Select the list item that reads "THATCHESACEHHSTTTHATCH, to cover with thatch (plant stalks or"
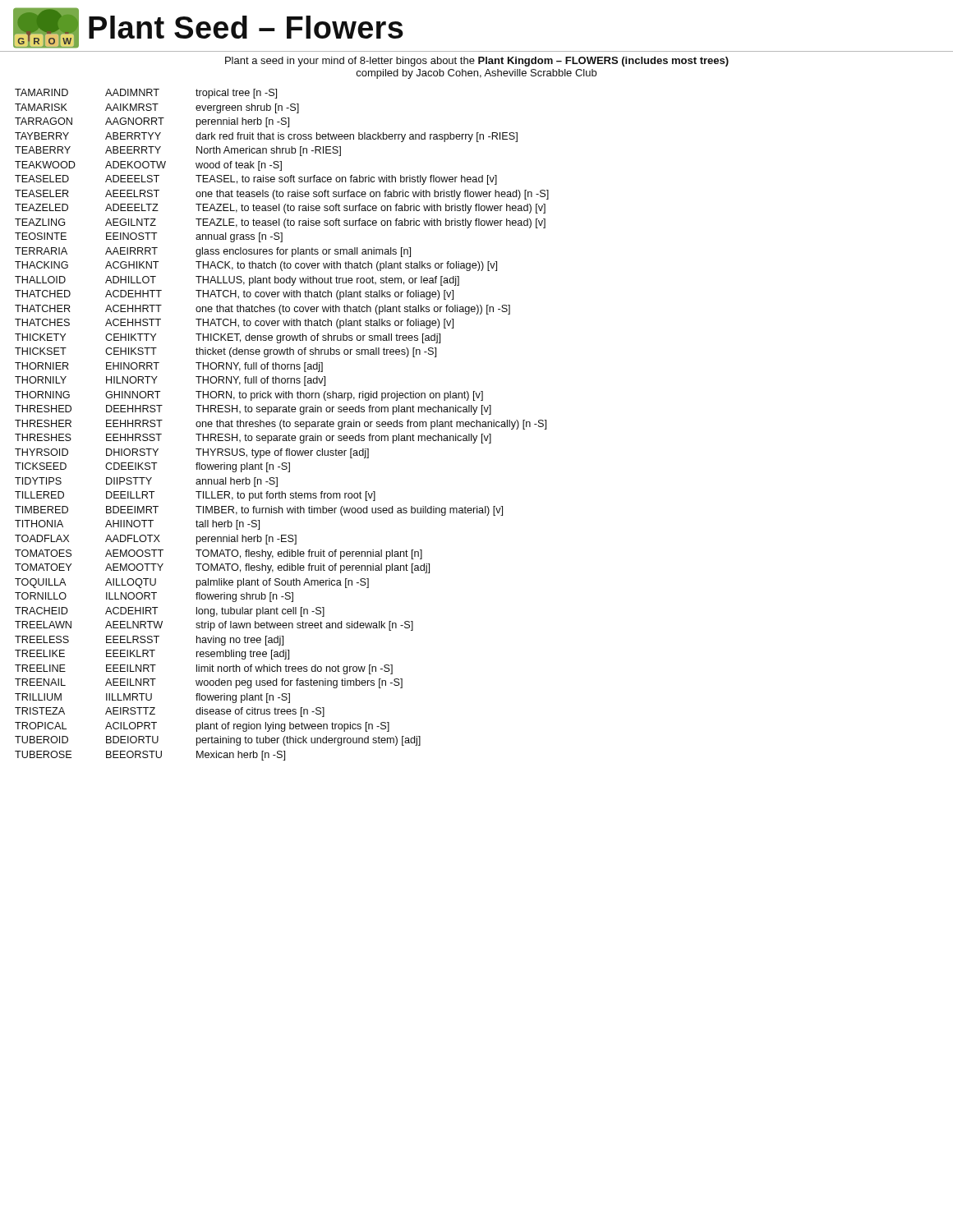The image size is (953, 1232). click(476, 324)
